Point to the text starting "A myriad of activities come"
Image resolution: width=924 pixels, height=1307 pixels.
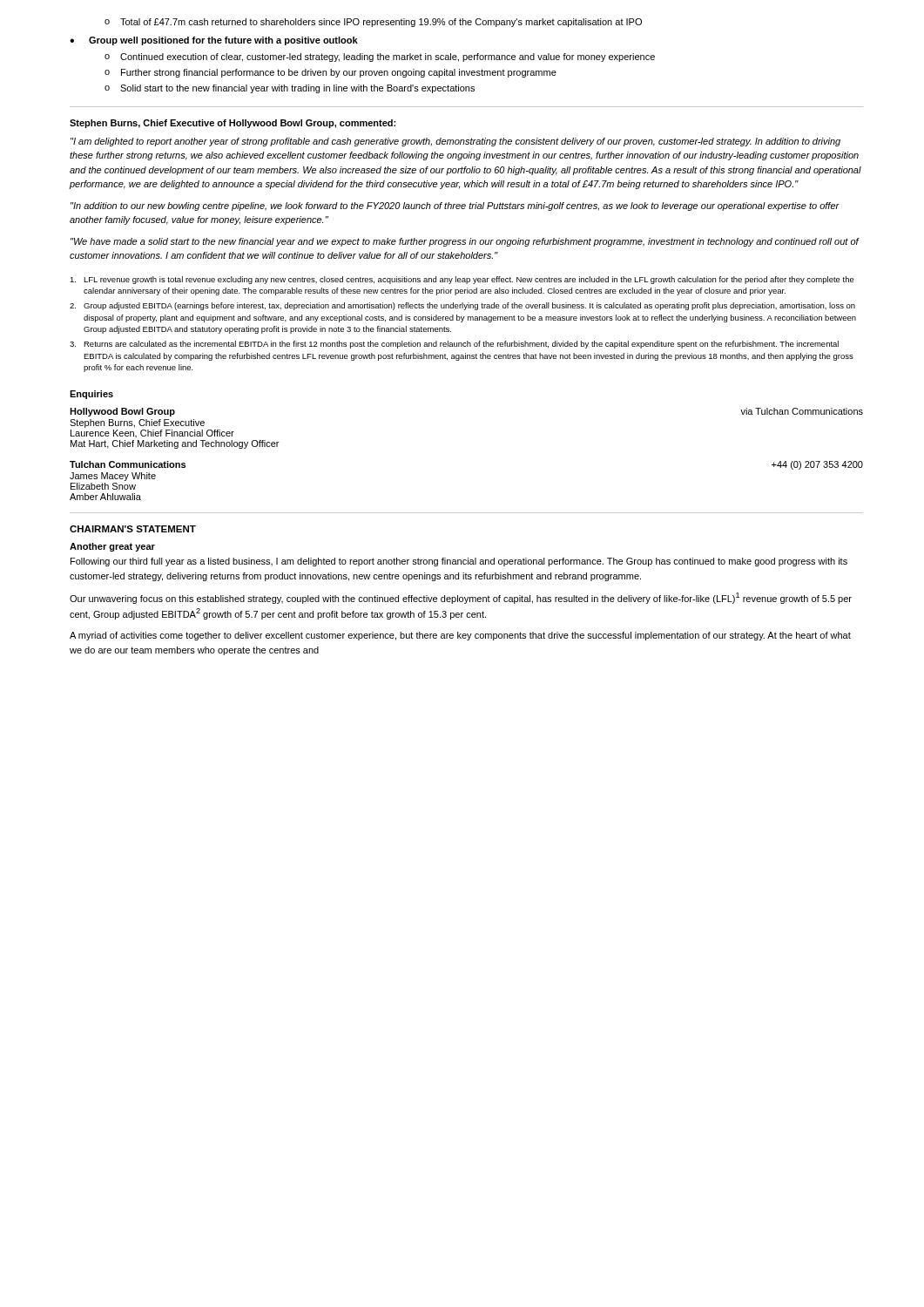click(x=460, y=643)
